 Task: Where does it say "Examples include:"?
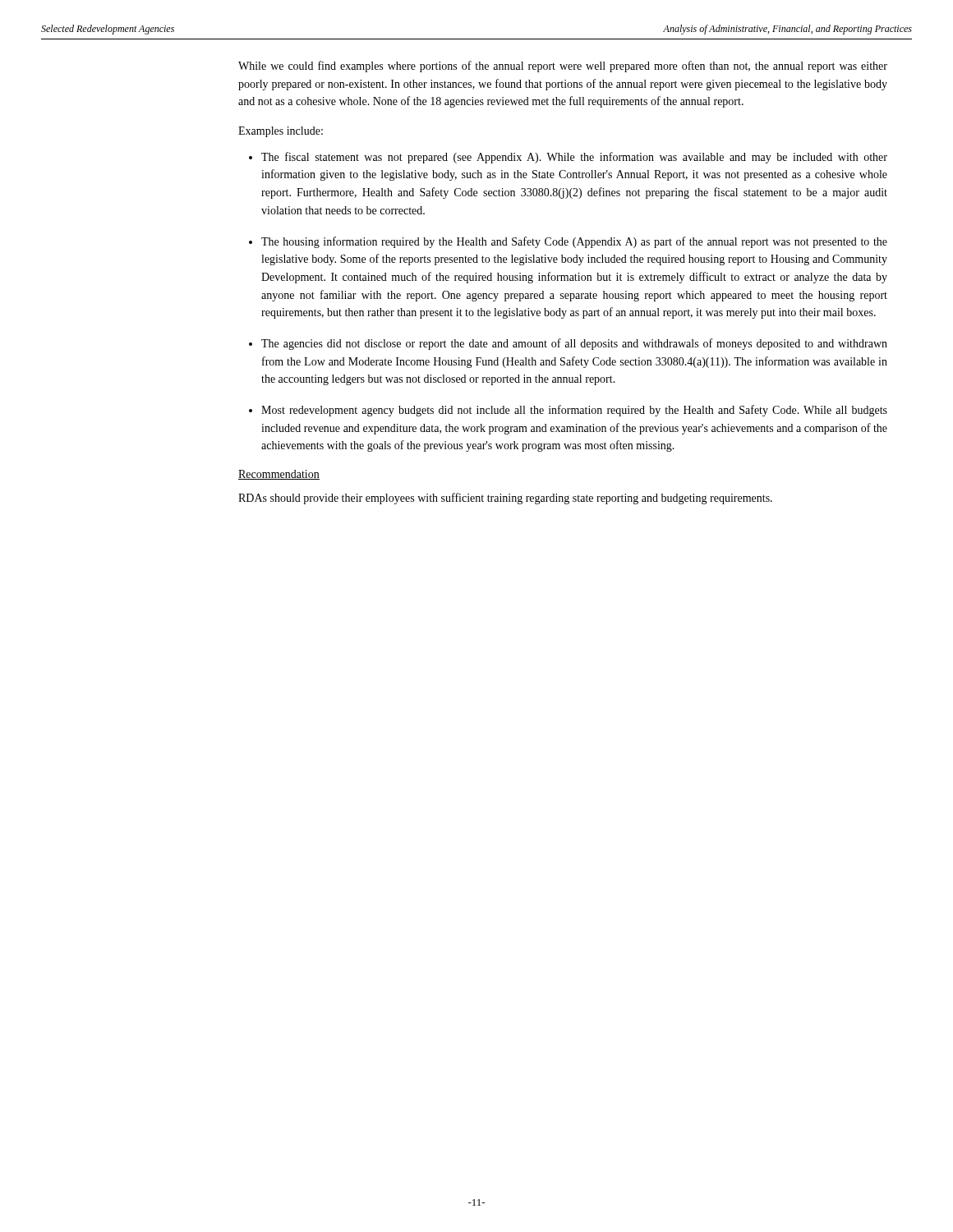pyautogui.click(x=281, y=131)
